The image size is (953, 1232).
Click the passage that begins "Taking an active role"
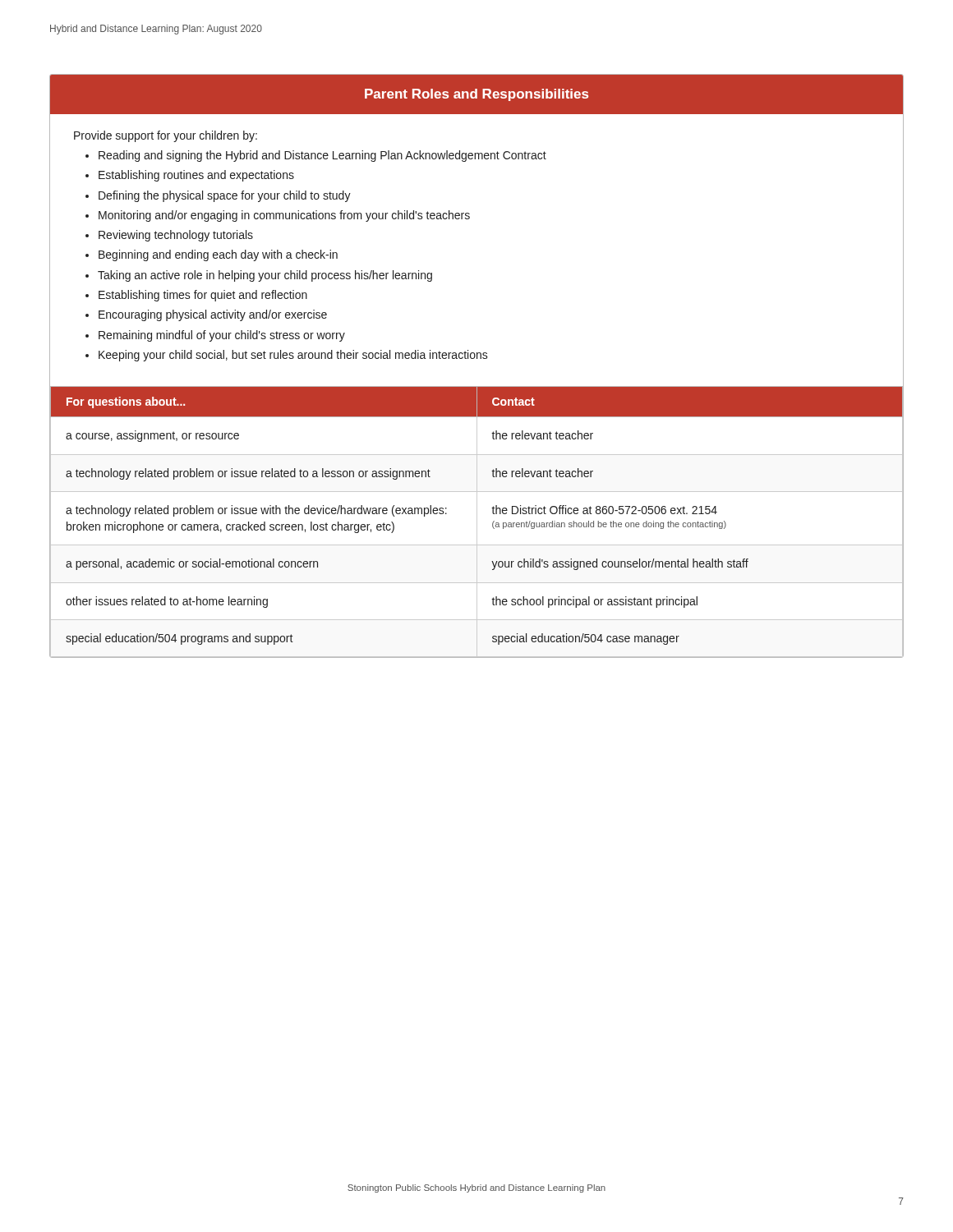pos(265,275)
